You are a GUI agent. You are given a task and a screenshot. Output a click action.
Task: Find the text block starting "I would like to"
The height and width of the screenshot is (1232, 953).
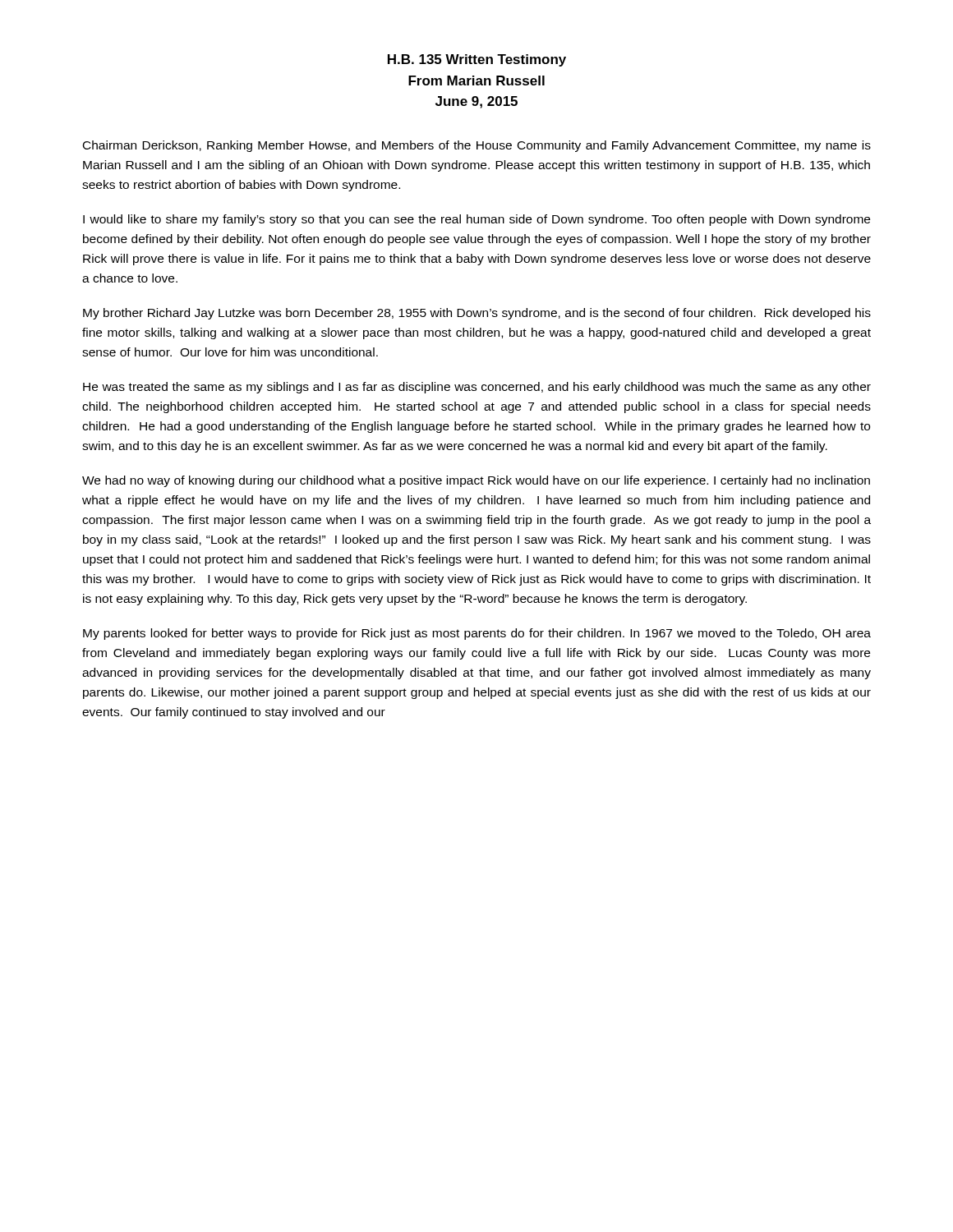[476, 248]
